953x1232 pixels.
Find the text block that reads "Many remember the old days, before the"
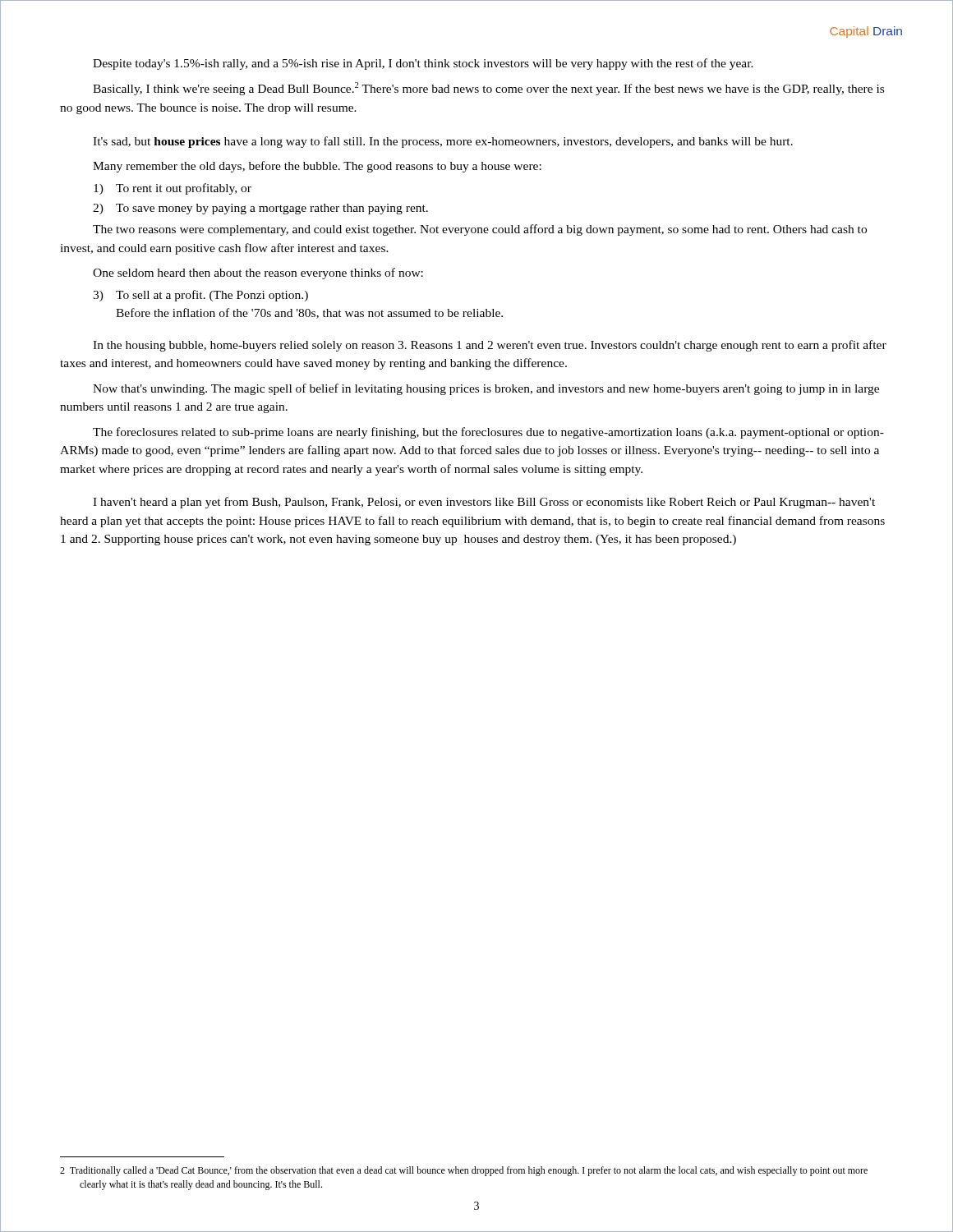pyautogui.click(x=476, y=166)
